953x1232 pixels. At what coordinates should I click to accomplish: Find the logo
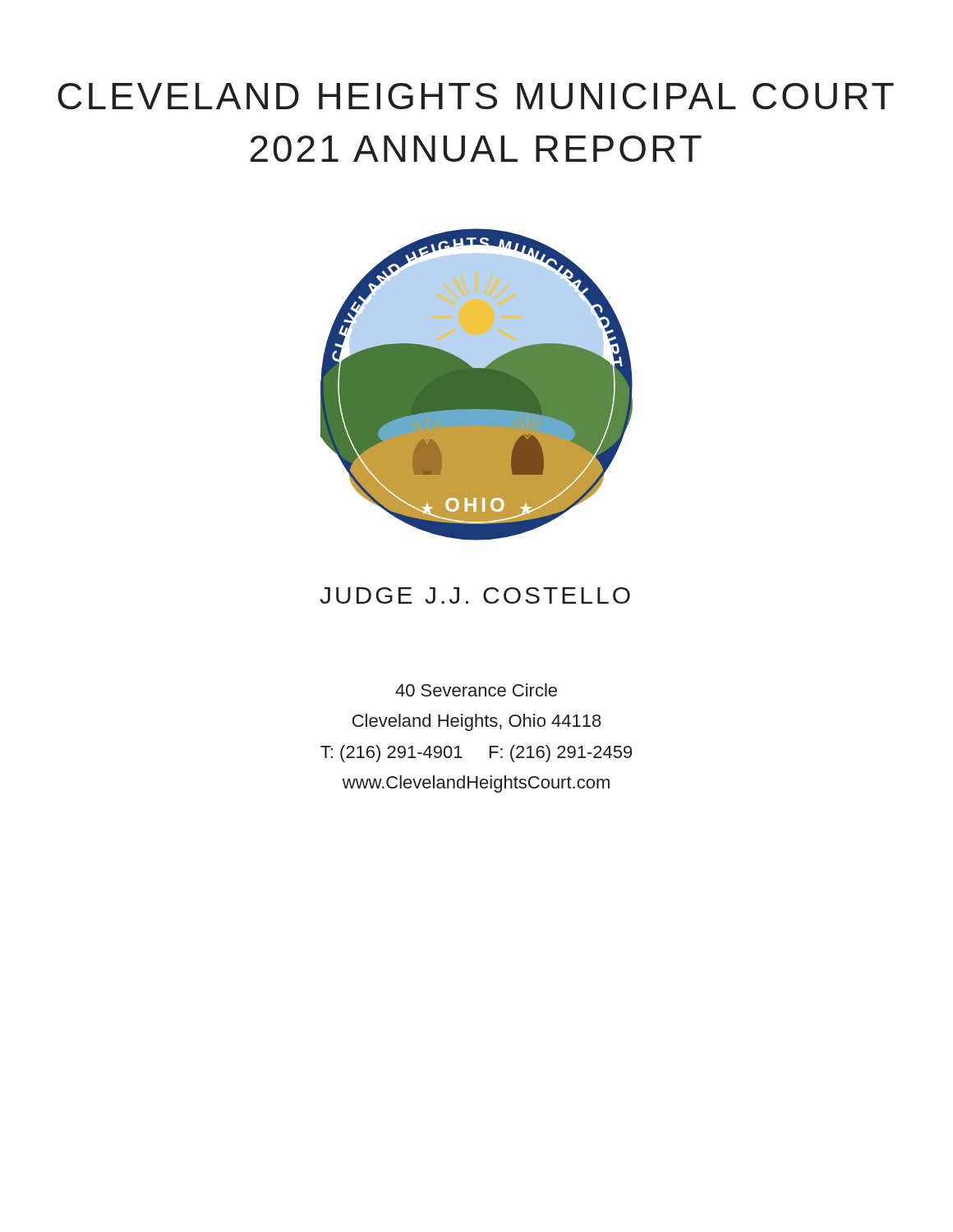click(x=476, y=384)
